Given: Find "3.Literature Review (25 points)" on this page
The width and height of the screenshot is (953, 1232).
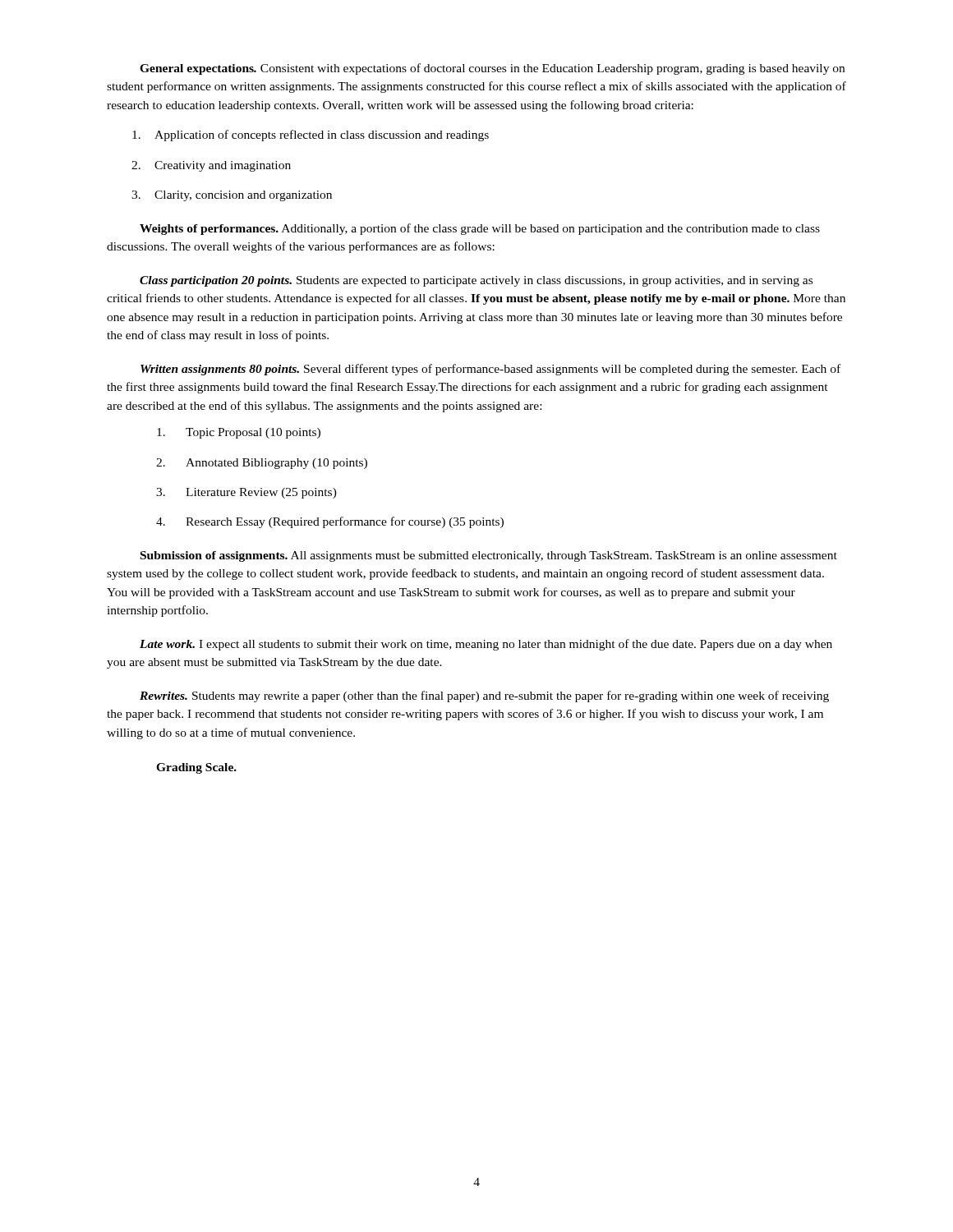Looking at the screenshot, I should coord(246,493).
